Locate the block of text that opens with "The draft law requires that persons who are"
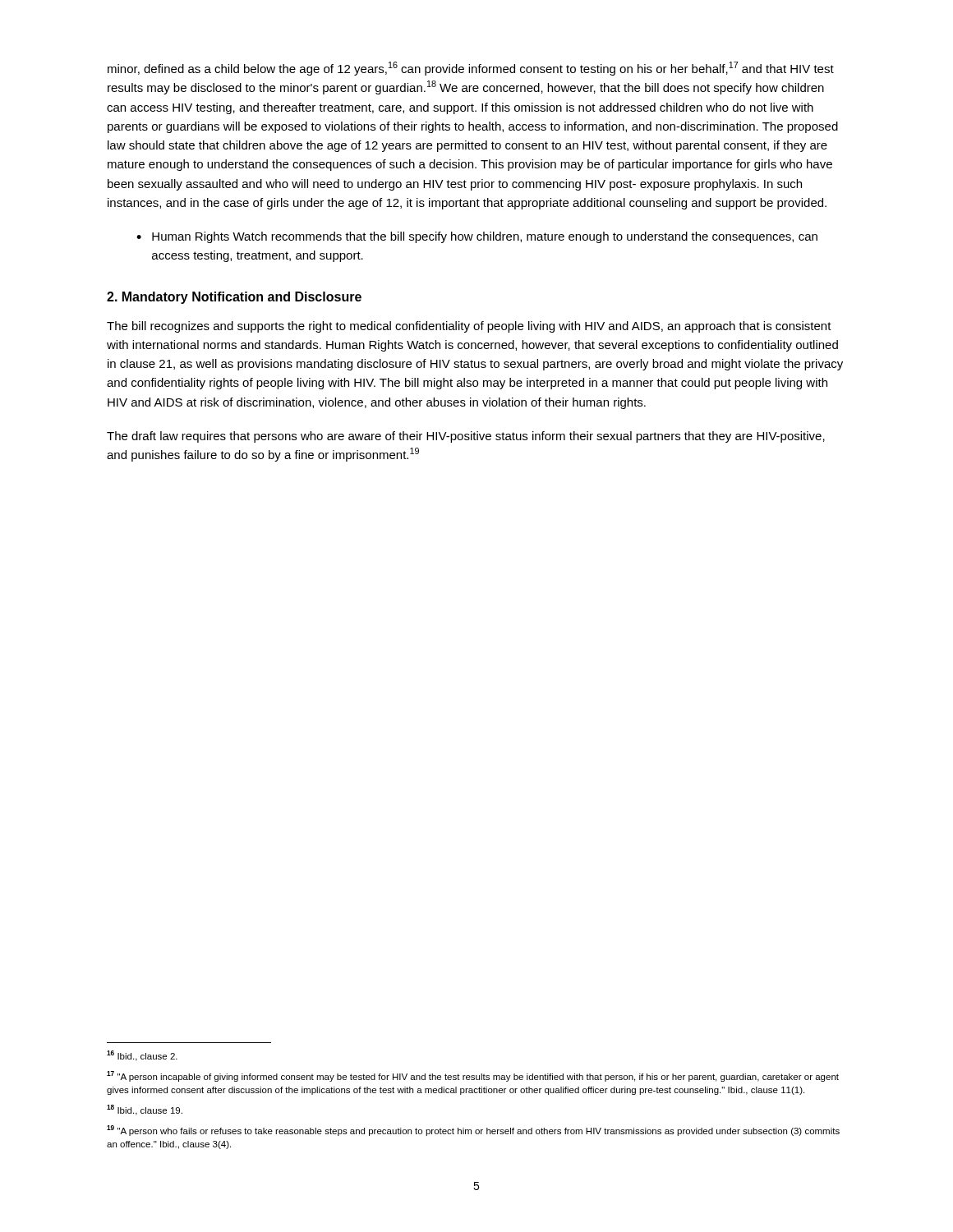Screen dimensions: 1232x953 point(466,445)
